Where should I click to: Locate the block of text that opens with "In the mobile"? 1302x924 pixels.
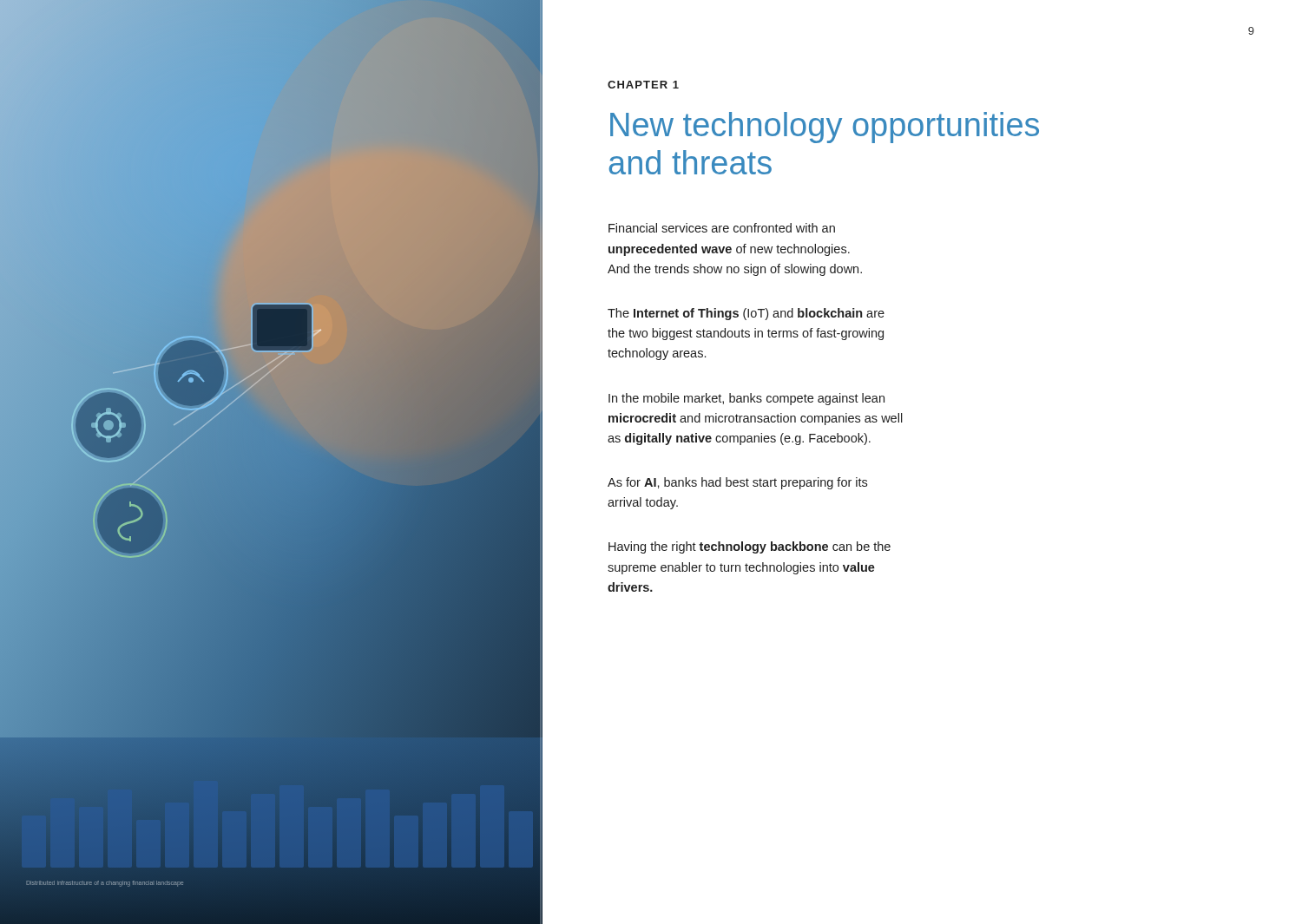[755, 418]
